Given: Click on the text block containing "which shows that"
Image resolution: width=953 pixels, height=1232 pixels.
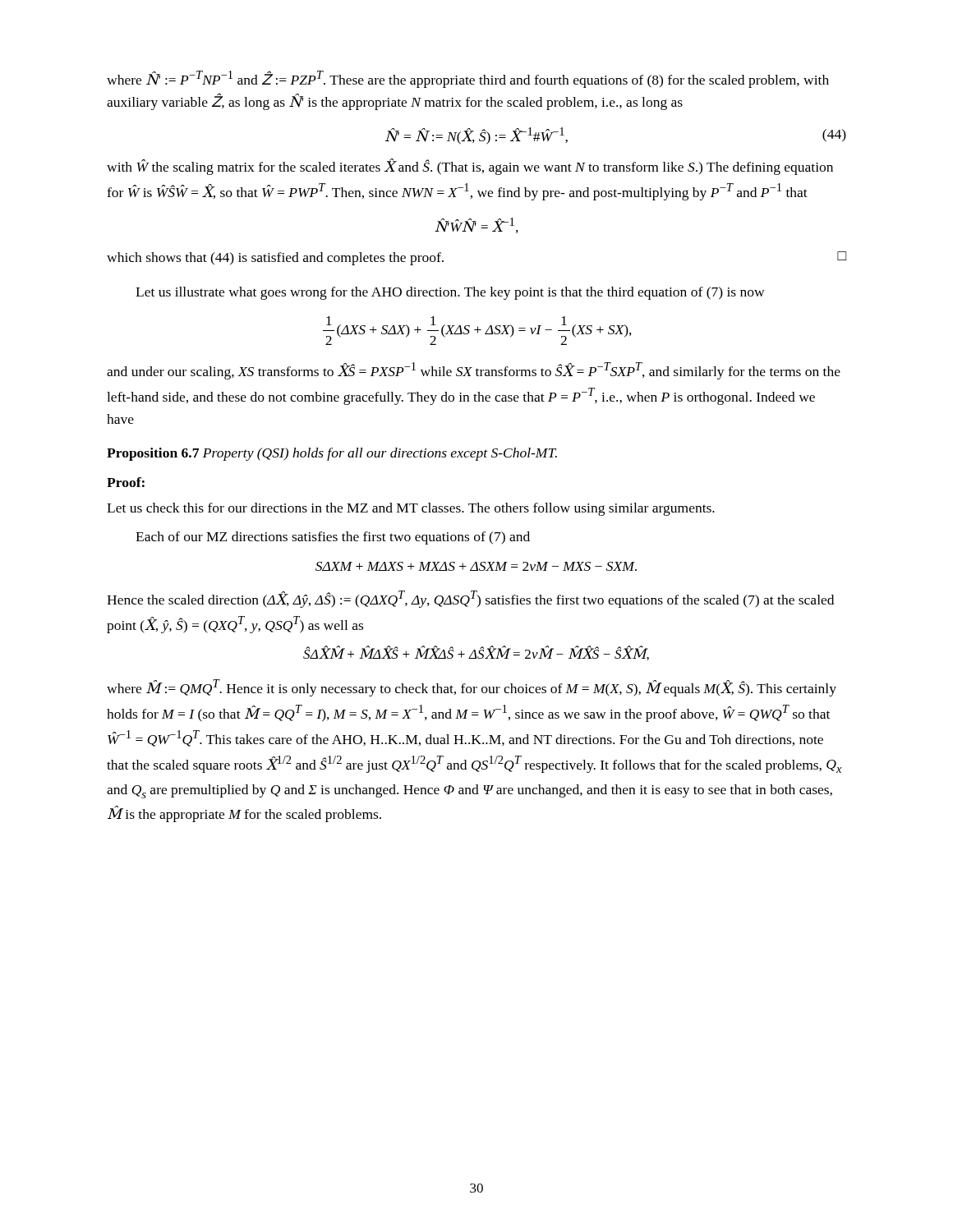Looking at the screenshot, I should coord(279,258).
